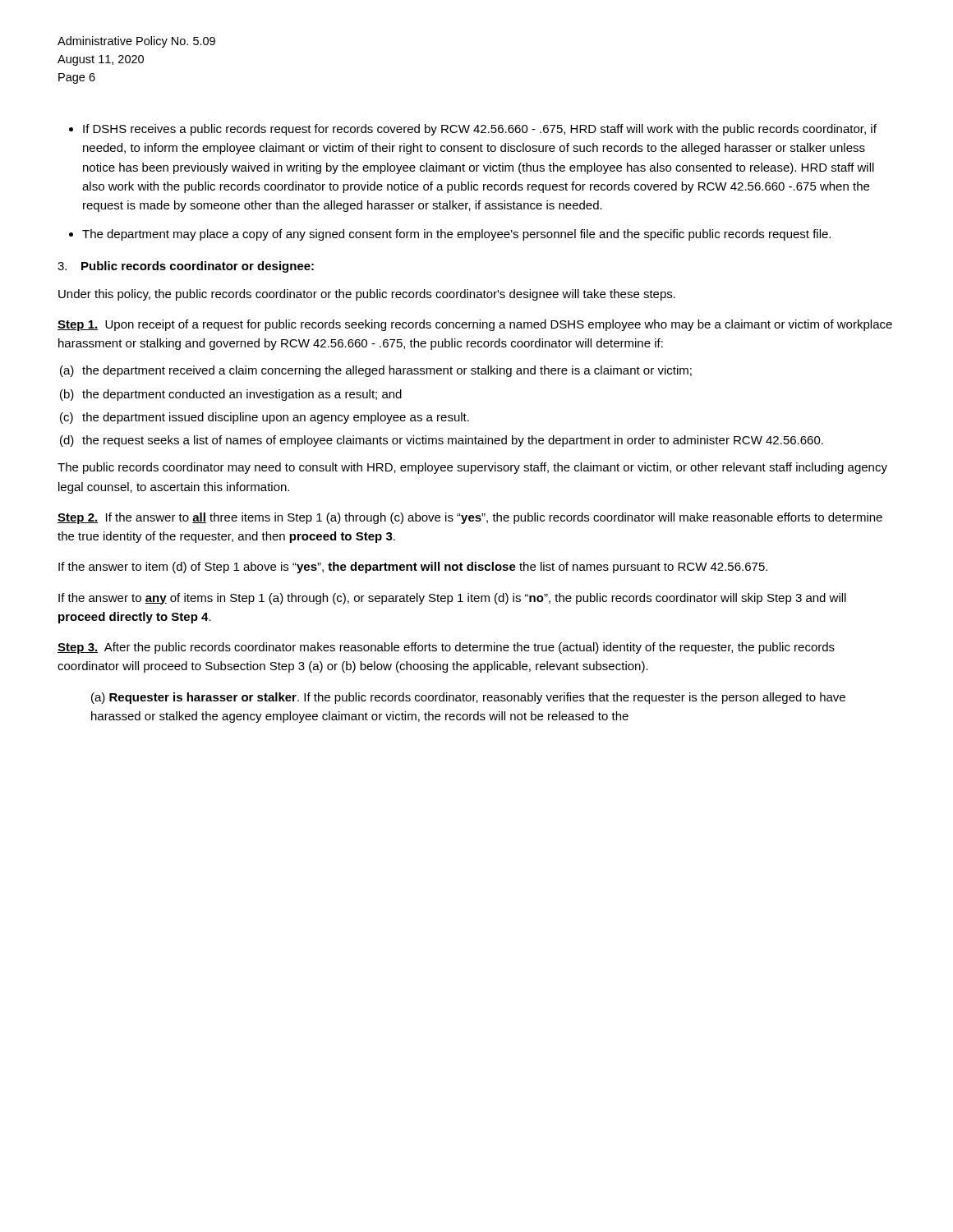This screenshot has height=1232, width=953.
Task: Locate the block starting "The department may place a copy of"
Action: [457, 234]
